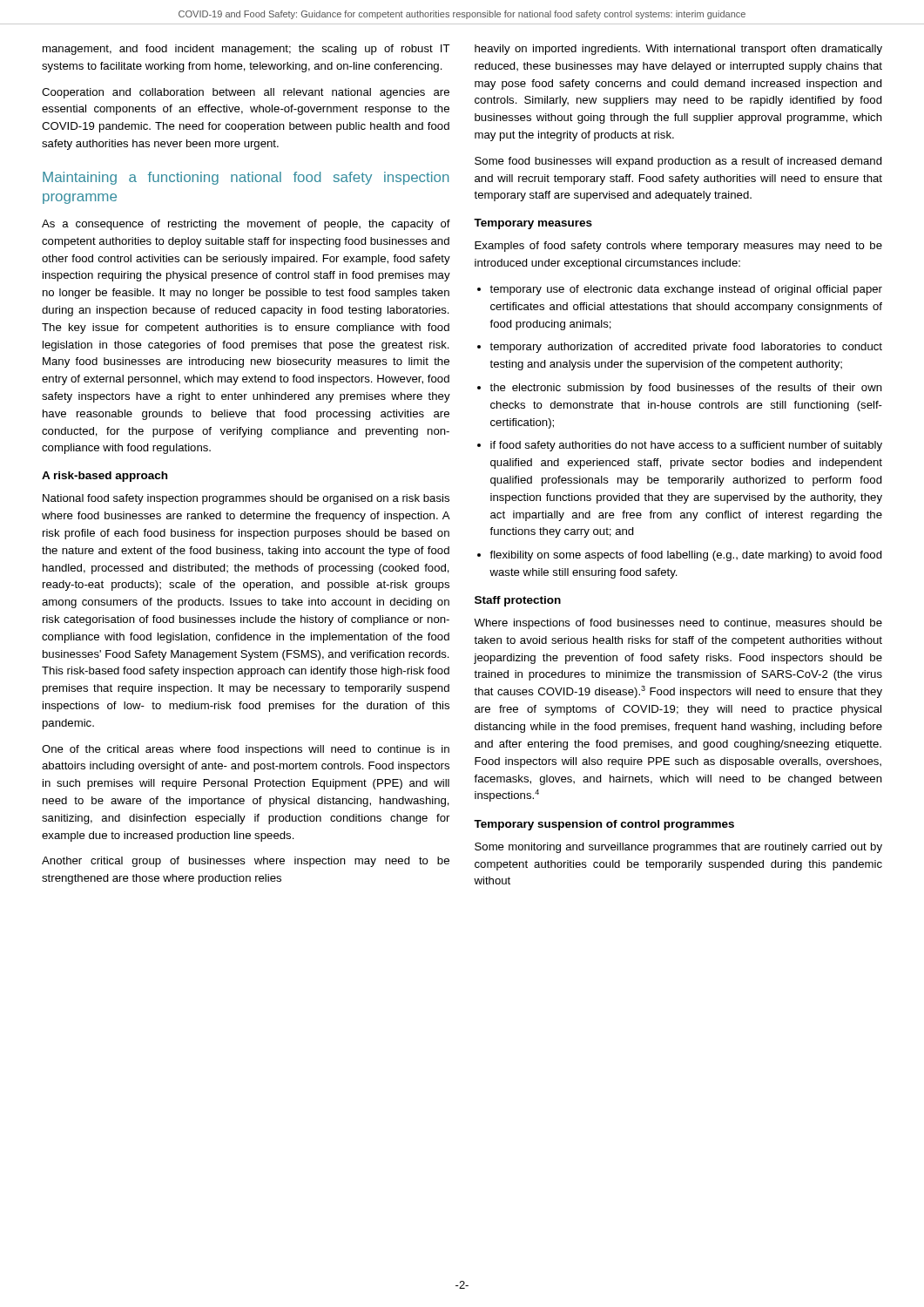Viewport: 924px width, 1307px height.
Task: Click where it says "A risk-based approach"
Action: (105, 475)
